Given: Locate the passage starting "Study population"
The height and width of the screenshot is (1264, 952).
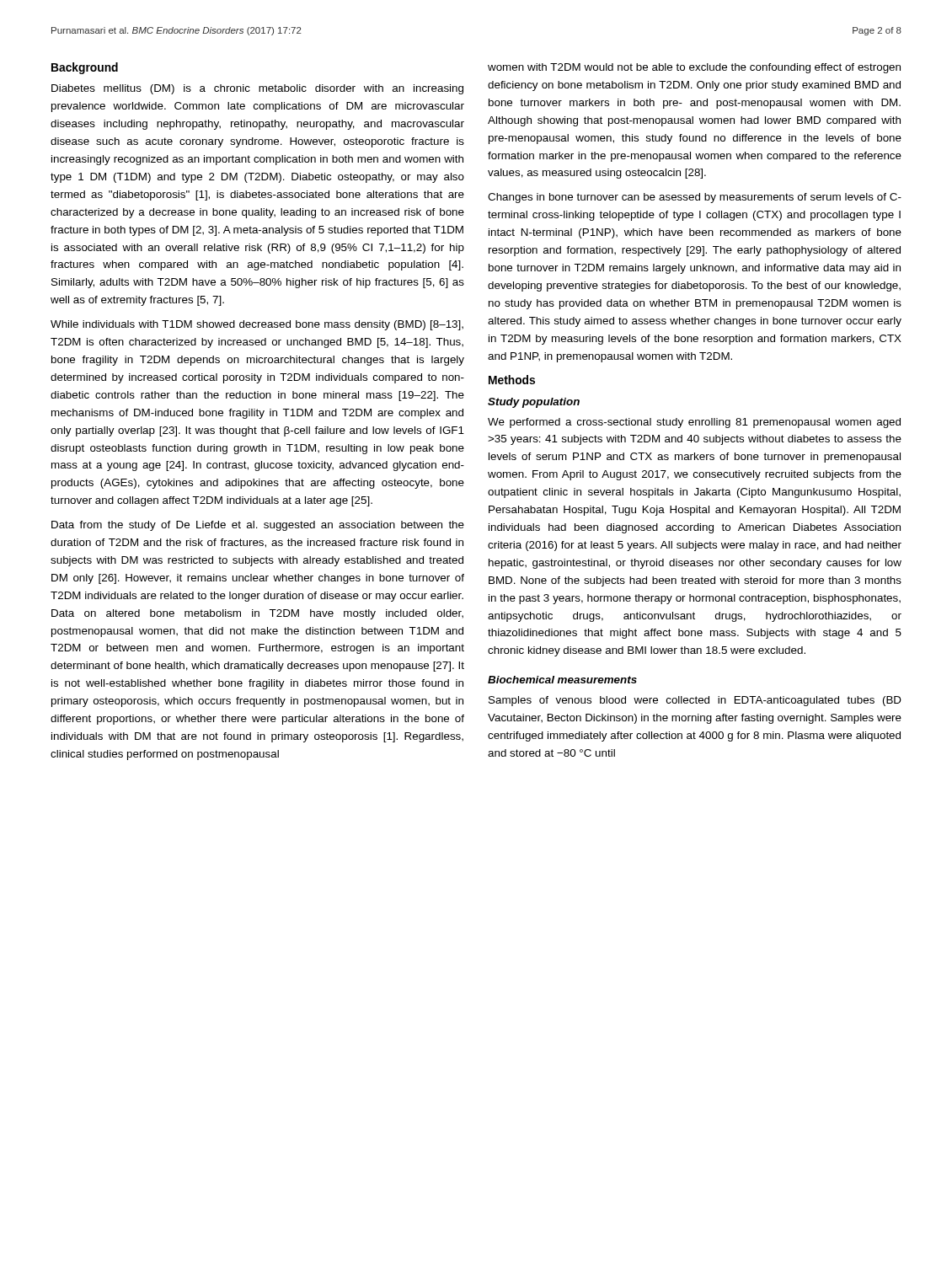Looking at the screenshot, I should pos(534,401).
